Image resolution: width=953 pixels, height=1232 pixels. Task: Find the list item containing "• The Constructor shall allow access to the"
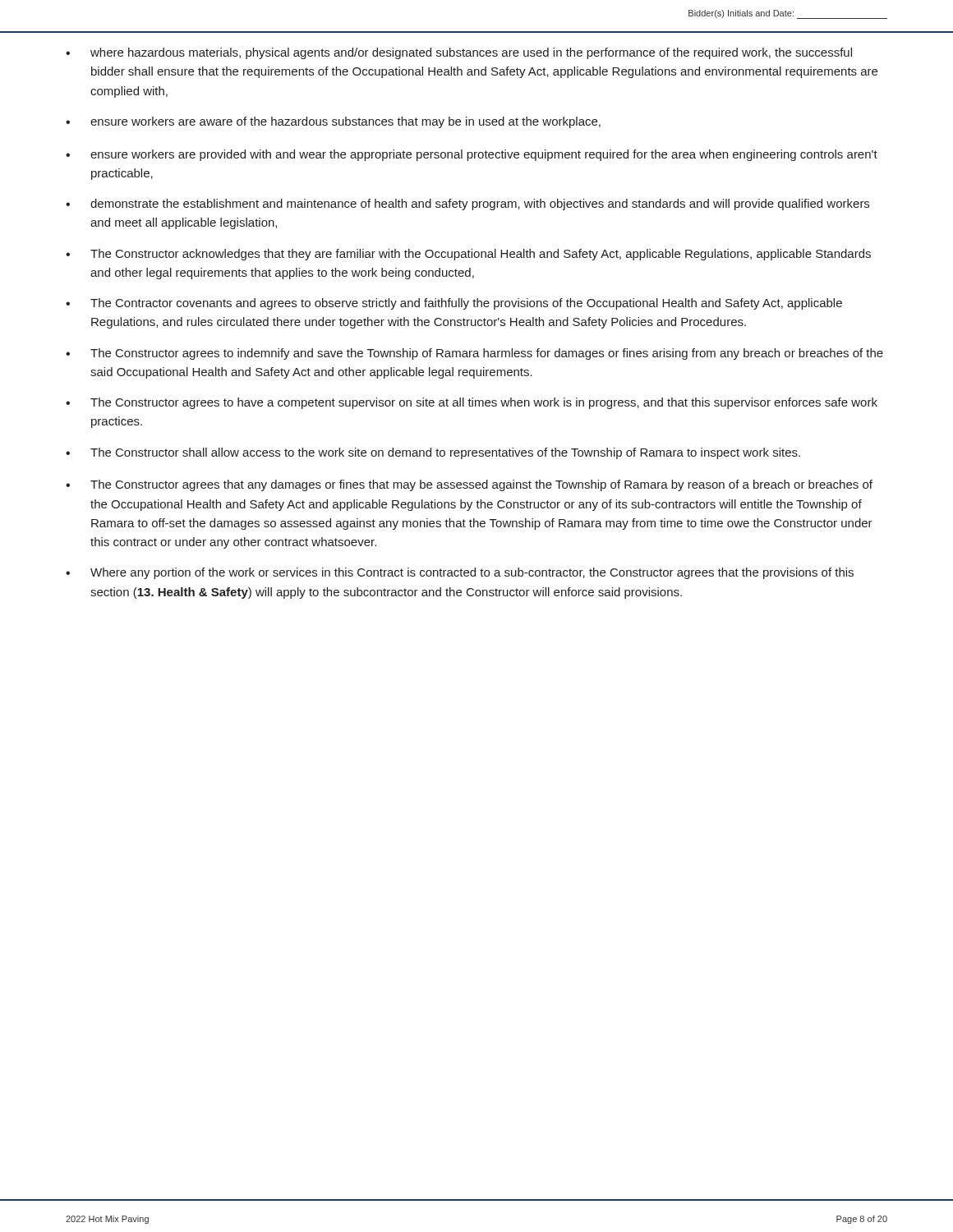pos(476,453)
